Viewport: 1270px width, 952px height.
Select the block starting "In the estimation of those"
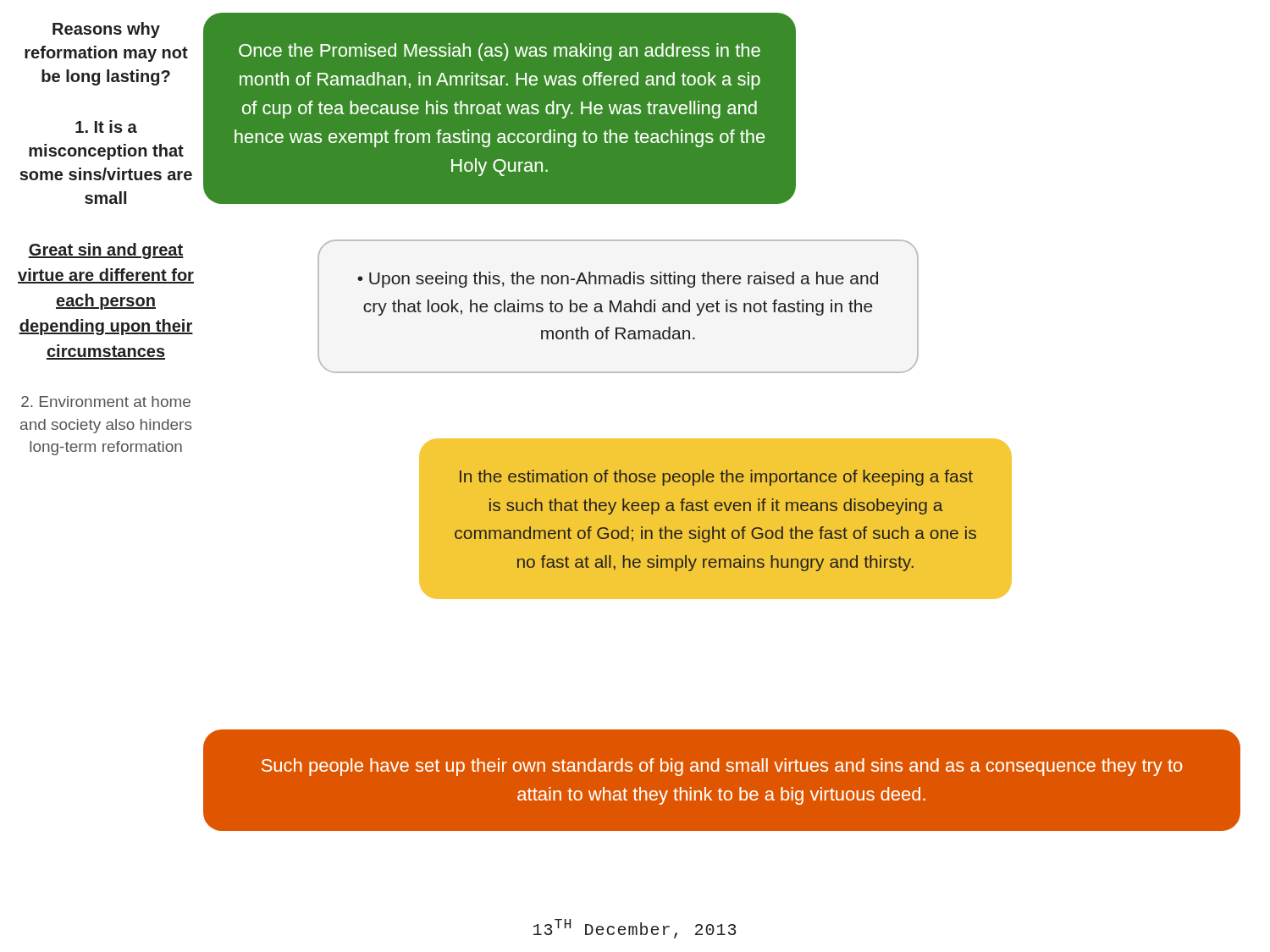pyautogui.click(x=715, y=519)
